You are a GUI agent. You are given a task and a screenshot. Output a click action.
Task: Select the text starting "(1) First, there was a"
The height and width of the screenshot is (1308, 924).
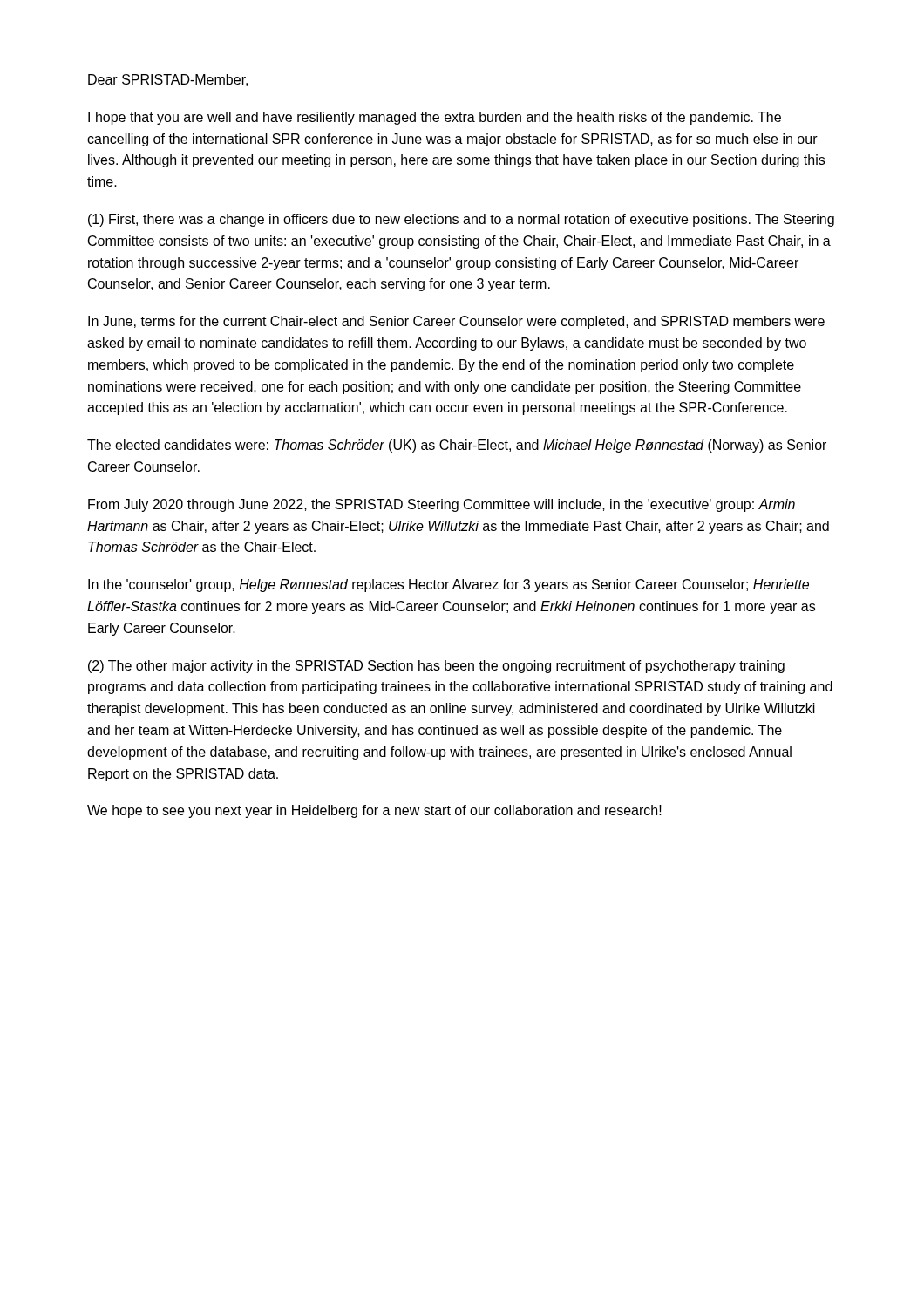pyautogui.click(x=461, y=252)
